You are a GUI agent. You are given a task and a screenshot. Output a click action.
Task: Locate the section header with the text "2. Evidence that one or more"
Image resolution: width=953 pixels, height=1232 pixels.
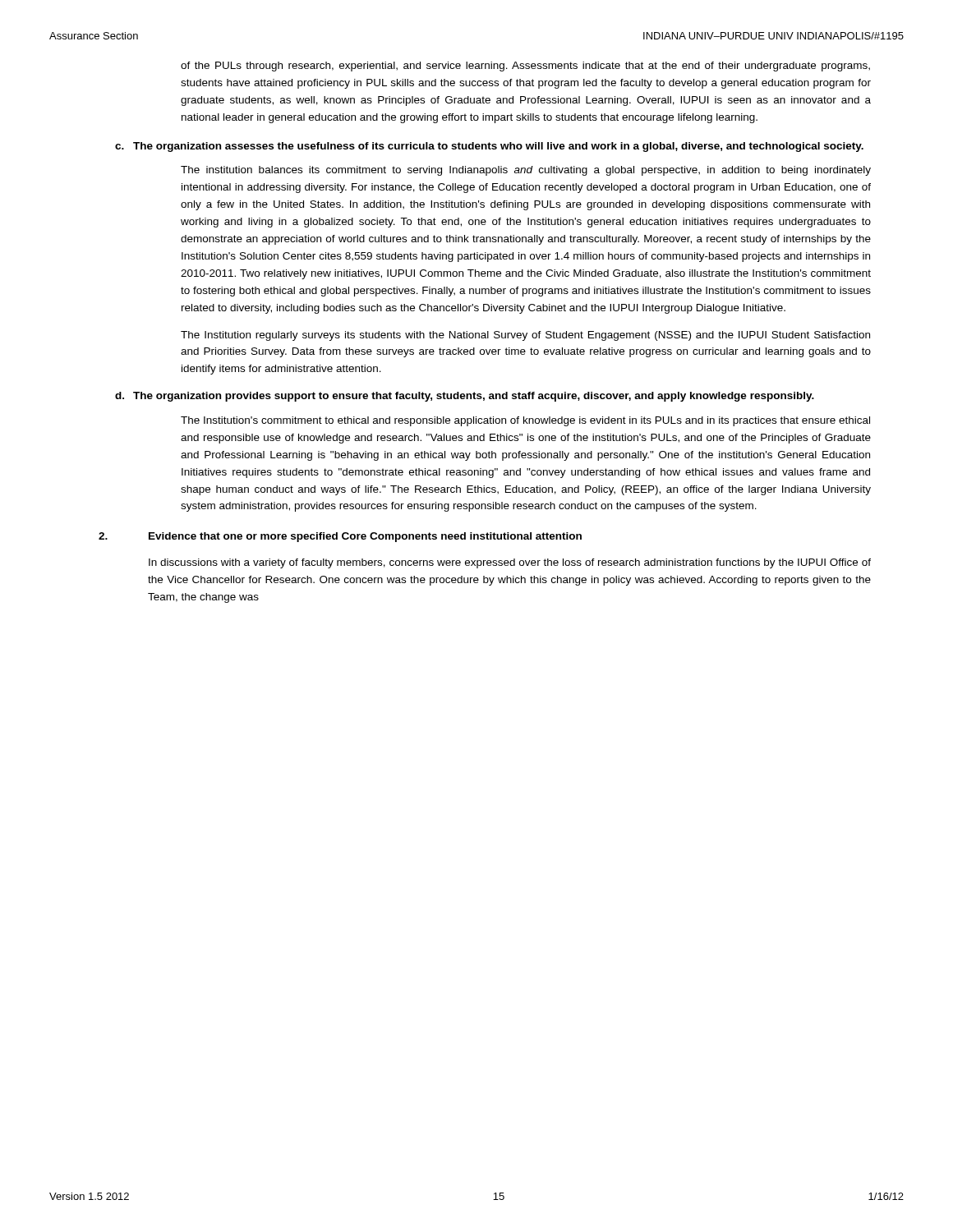(485, 536)
